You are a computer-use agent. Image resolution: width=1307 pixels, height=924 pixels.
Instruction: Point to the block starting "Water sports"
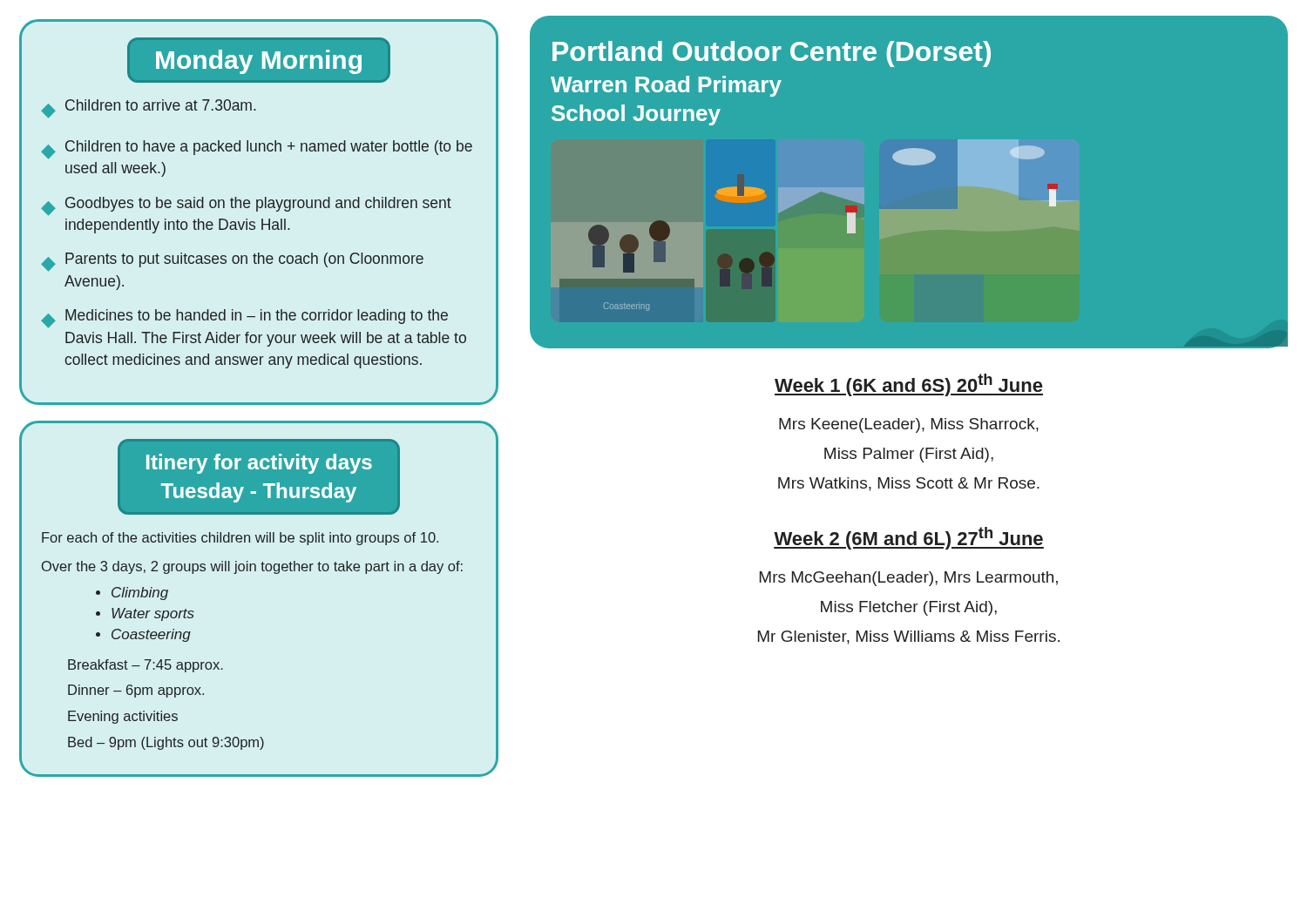153,613
